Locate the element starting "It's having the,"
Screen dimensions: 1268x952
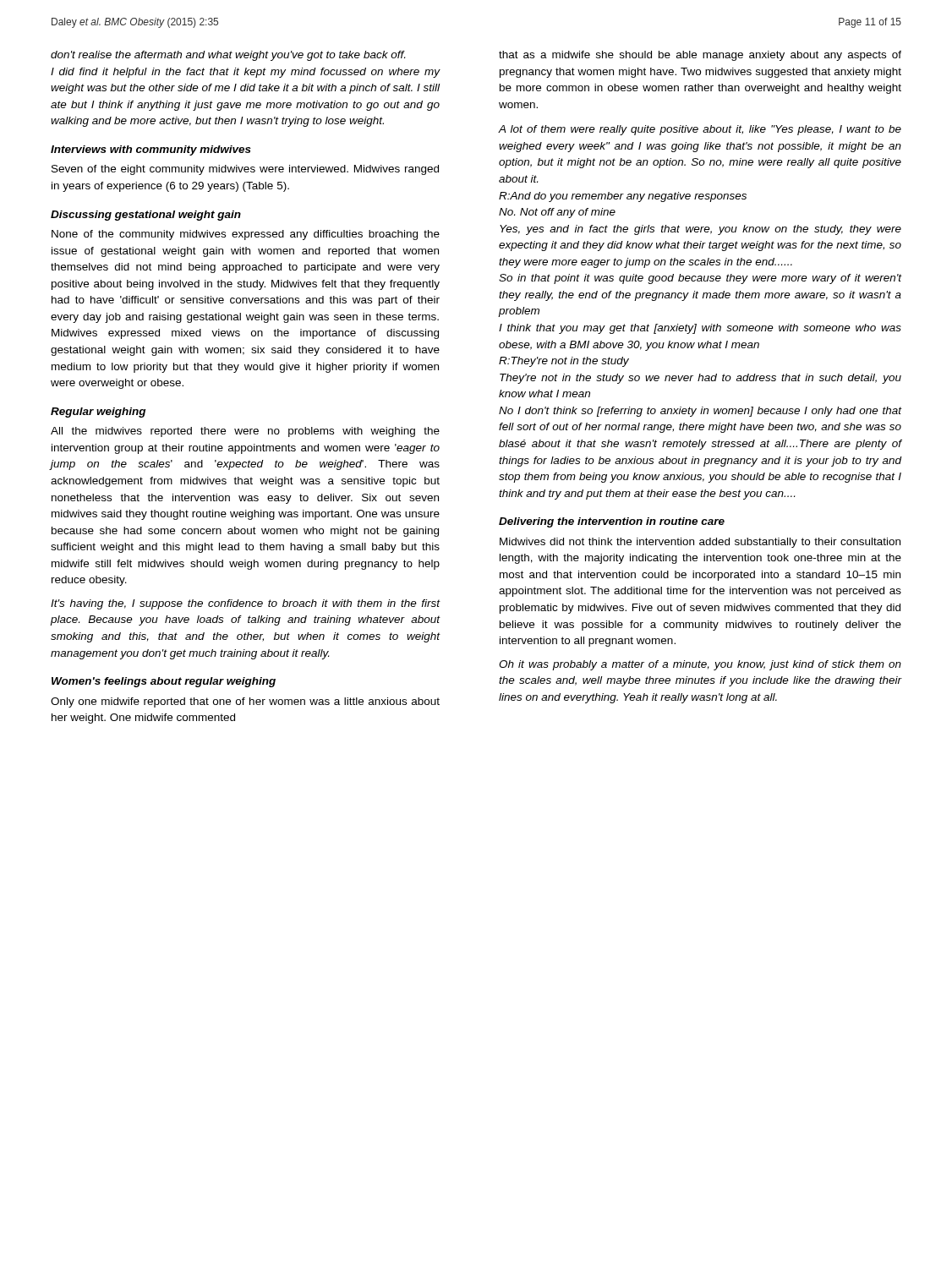(245, 628)
